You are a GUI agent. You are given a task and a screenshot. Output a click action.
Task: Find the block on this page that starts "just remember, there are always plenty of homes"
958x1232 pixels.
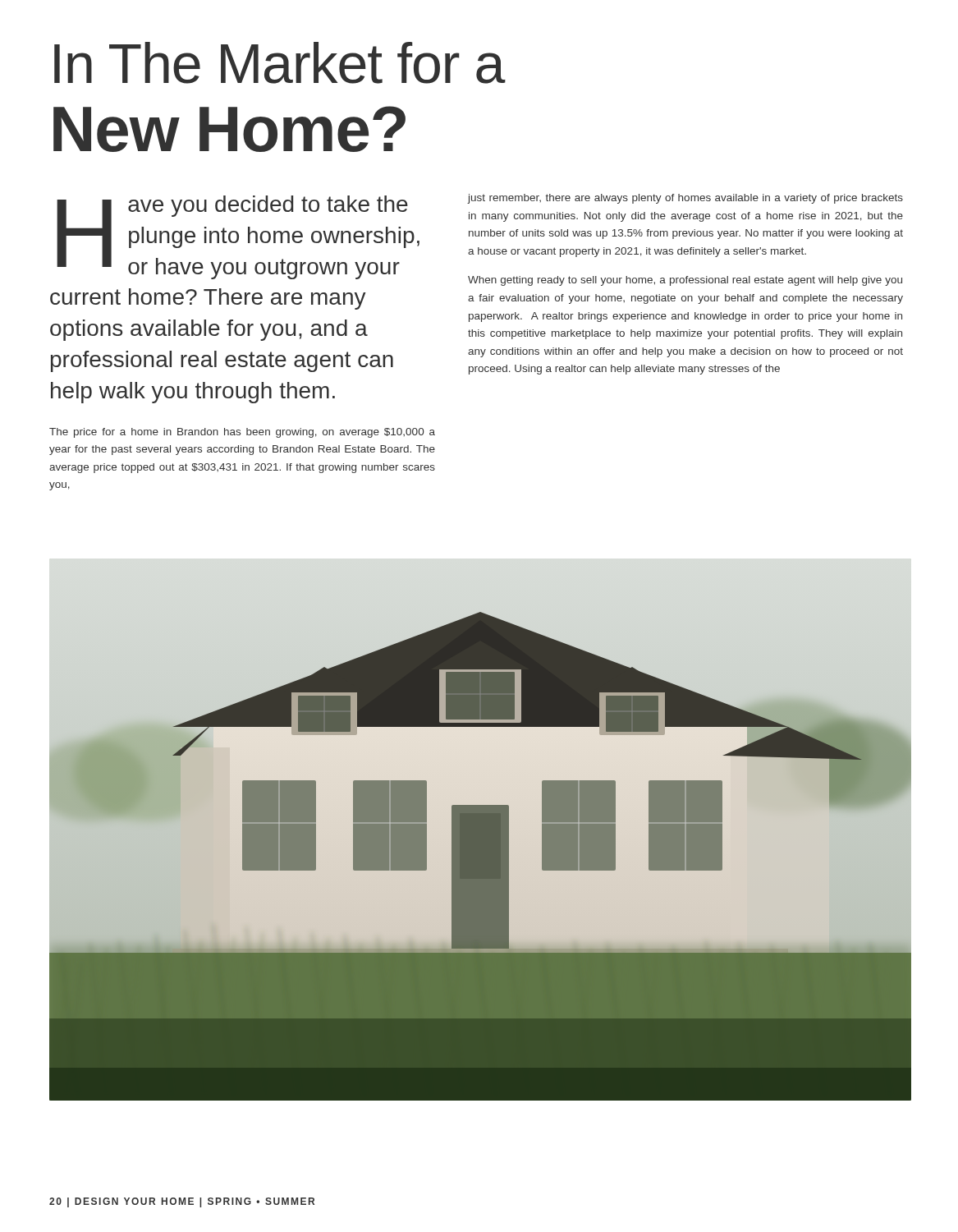pyautogui.click(x=685, y=224)
